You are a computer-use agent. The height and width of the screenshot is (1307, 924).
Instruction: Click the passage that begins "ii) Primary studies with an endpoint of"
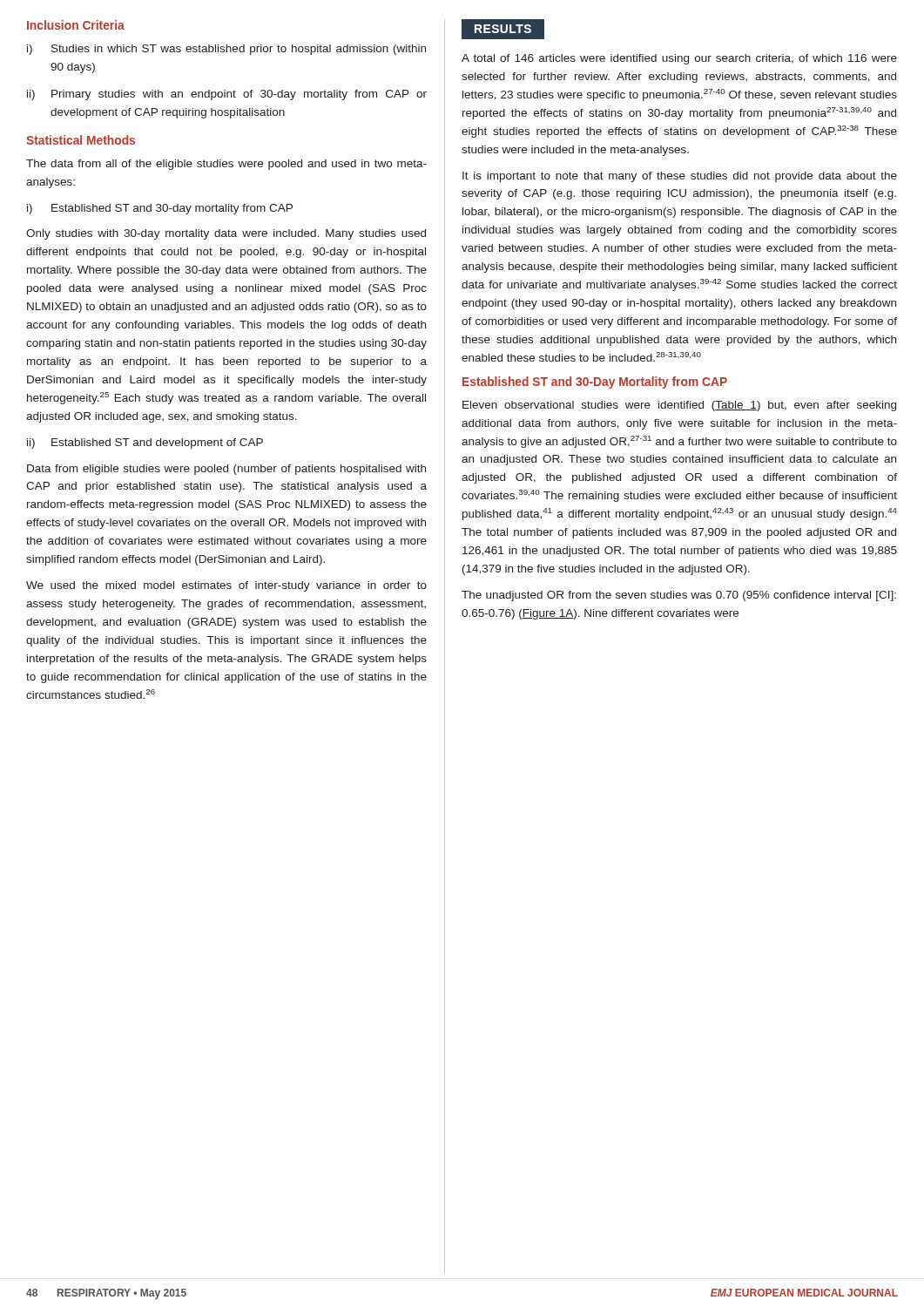click(x=226, y=103)
